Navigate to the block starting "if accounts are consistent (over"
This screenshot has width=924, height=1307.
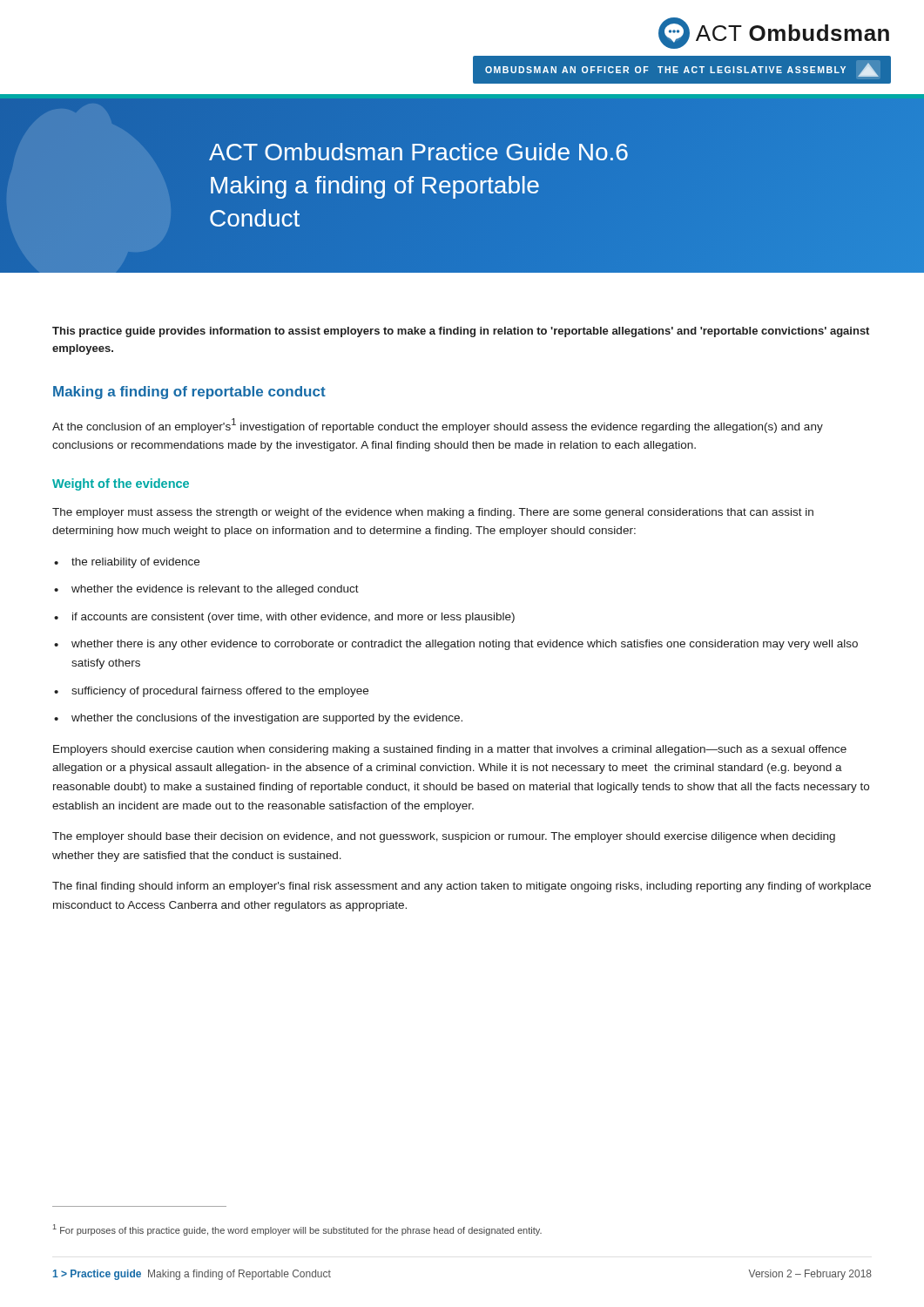point(293,616)
